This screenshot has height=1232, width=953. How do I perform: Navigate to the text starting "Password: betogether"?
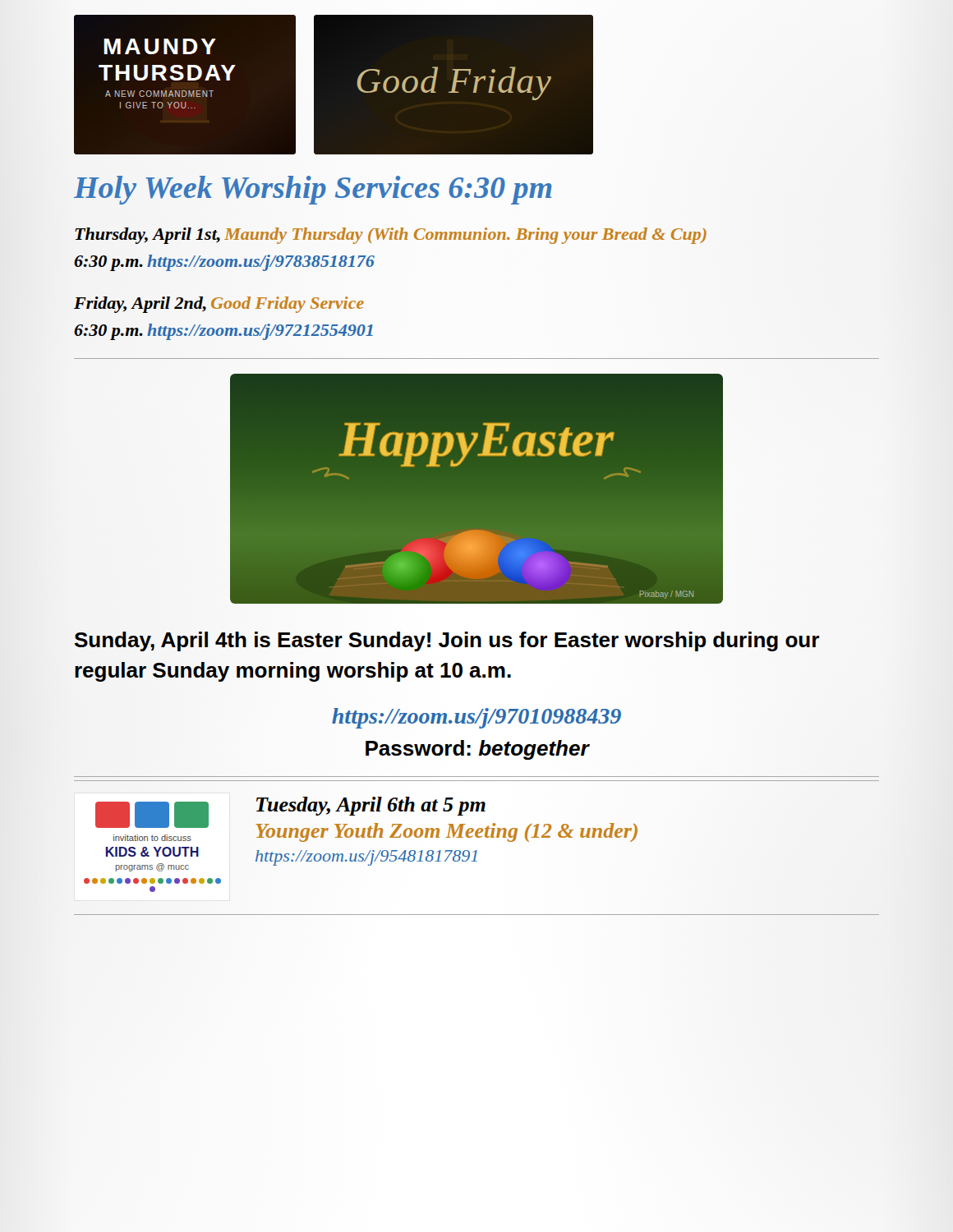[476, 748]
